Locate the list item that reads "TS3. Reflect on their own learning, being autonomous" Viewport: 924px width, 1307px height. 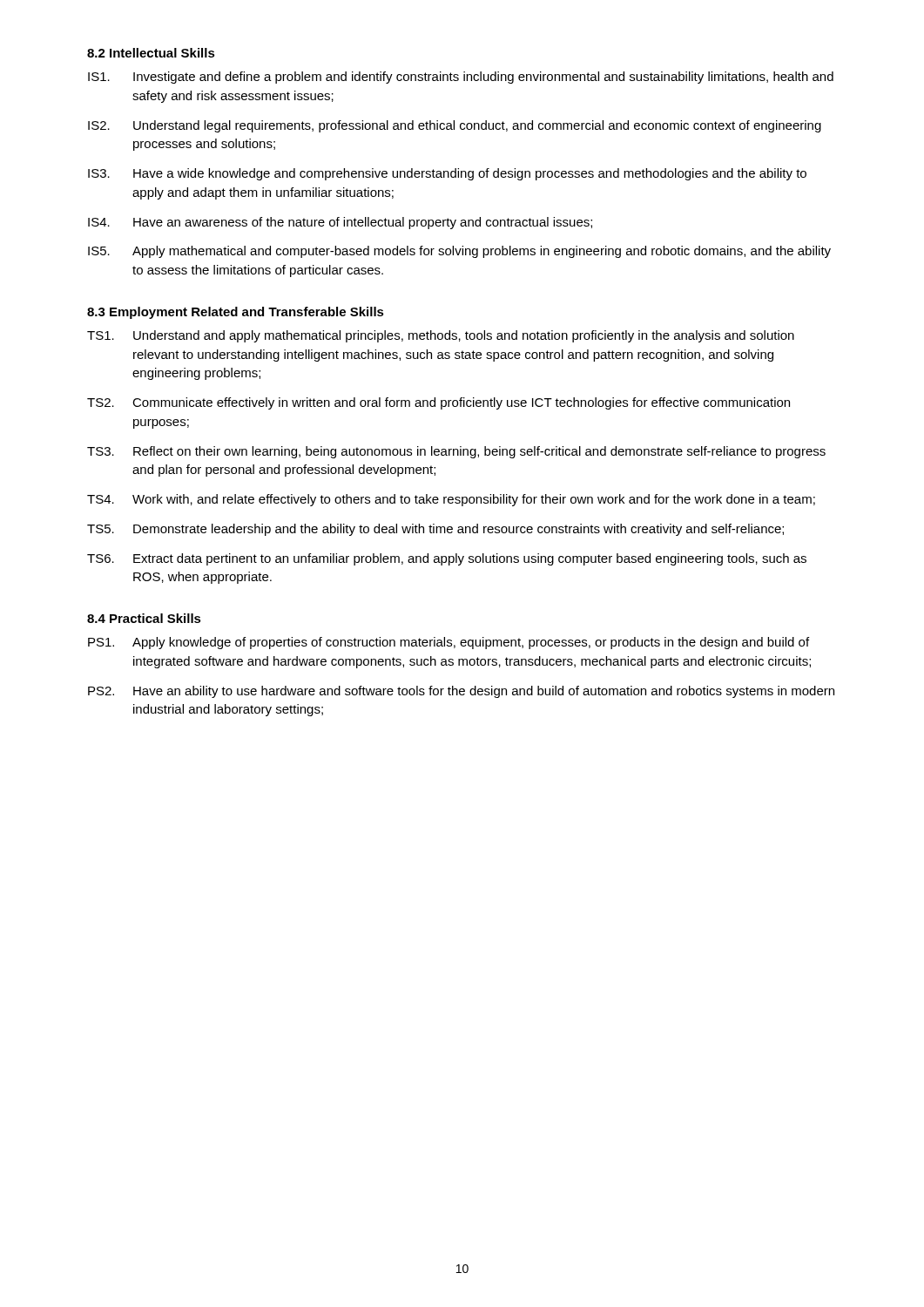(x=462, y=460)
